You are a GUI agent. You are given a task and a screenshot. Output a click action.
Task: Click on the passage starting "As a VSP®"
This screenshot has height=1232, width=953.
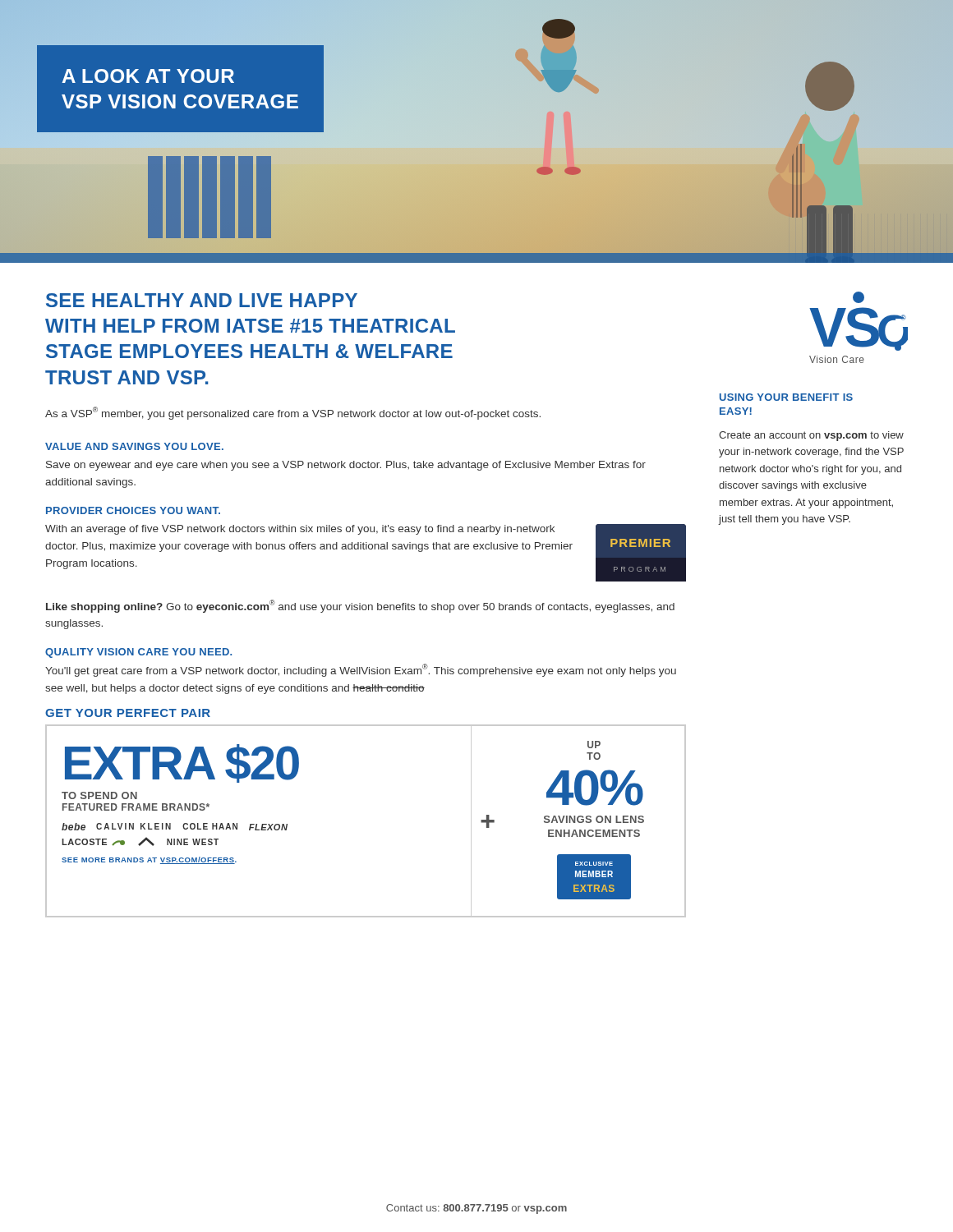click(293, 412)
